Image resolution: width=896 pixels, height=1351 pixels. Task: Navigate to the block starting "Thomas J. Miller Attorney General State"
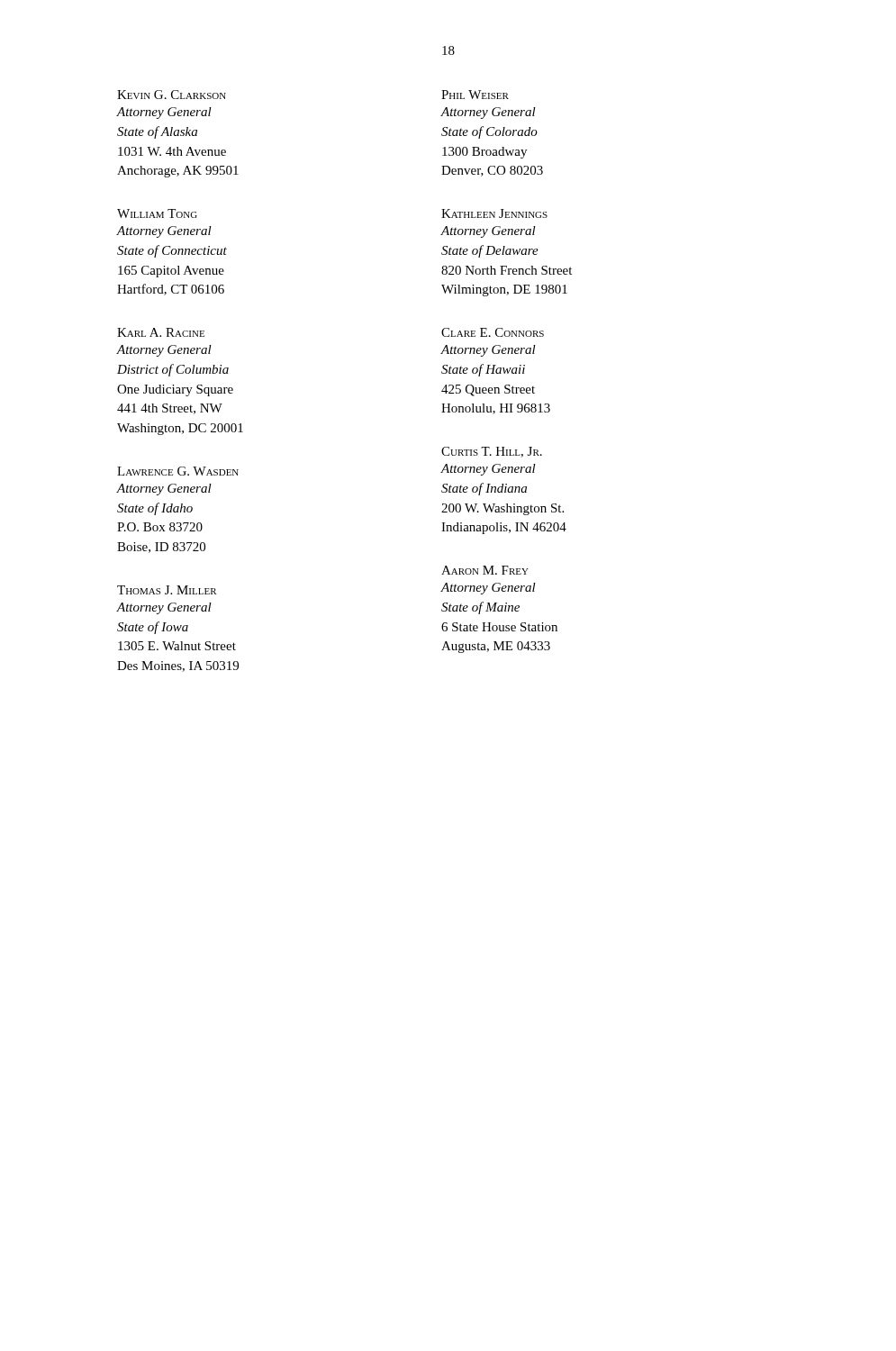click(x=167, y=590)
